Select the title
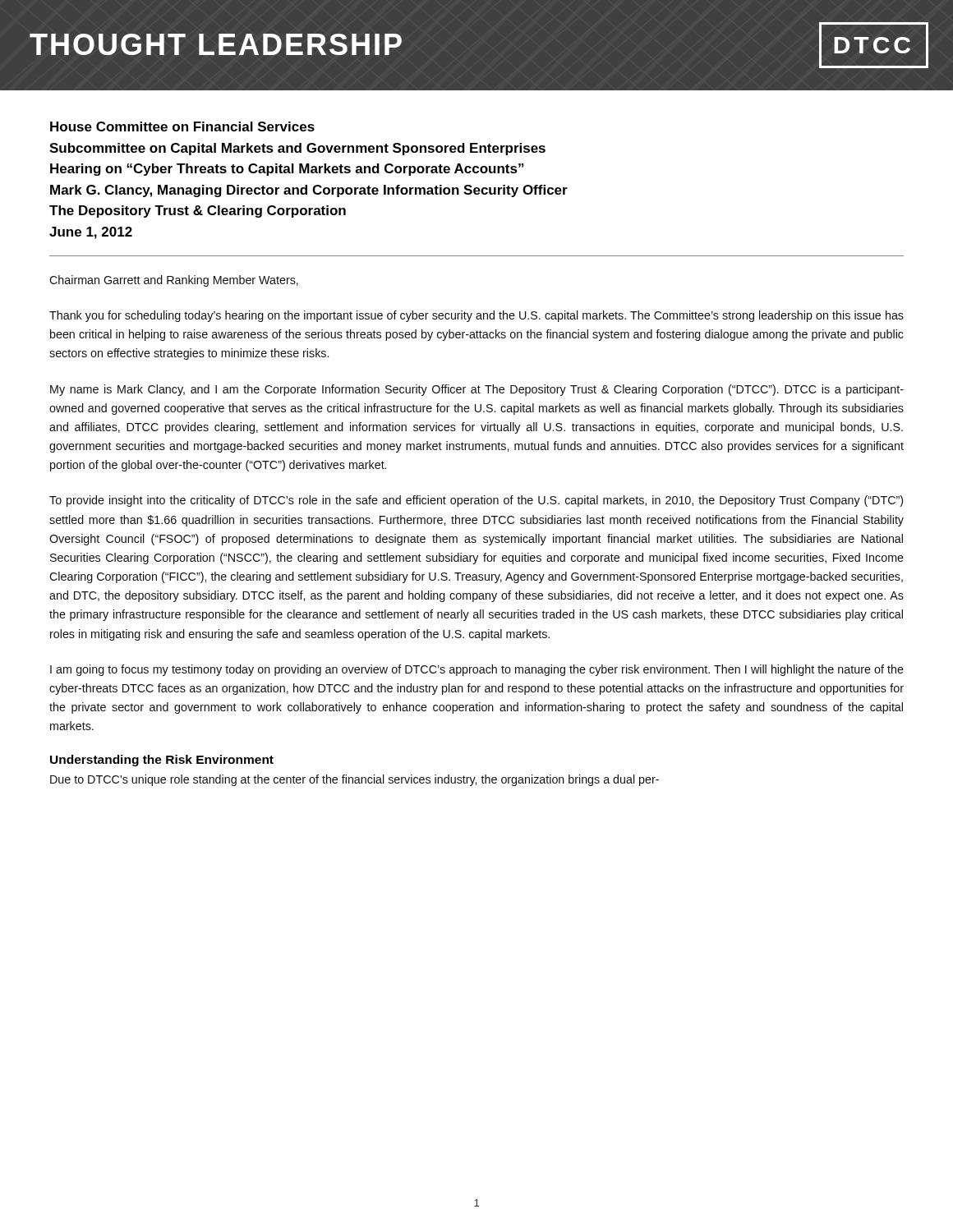The height and width of the screenshot is (1232, 953). tap(476, 180)
